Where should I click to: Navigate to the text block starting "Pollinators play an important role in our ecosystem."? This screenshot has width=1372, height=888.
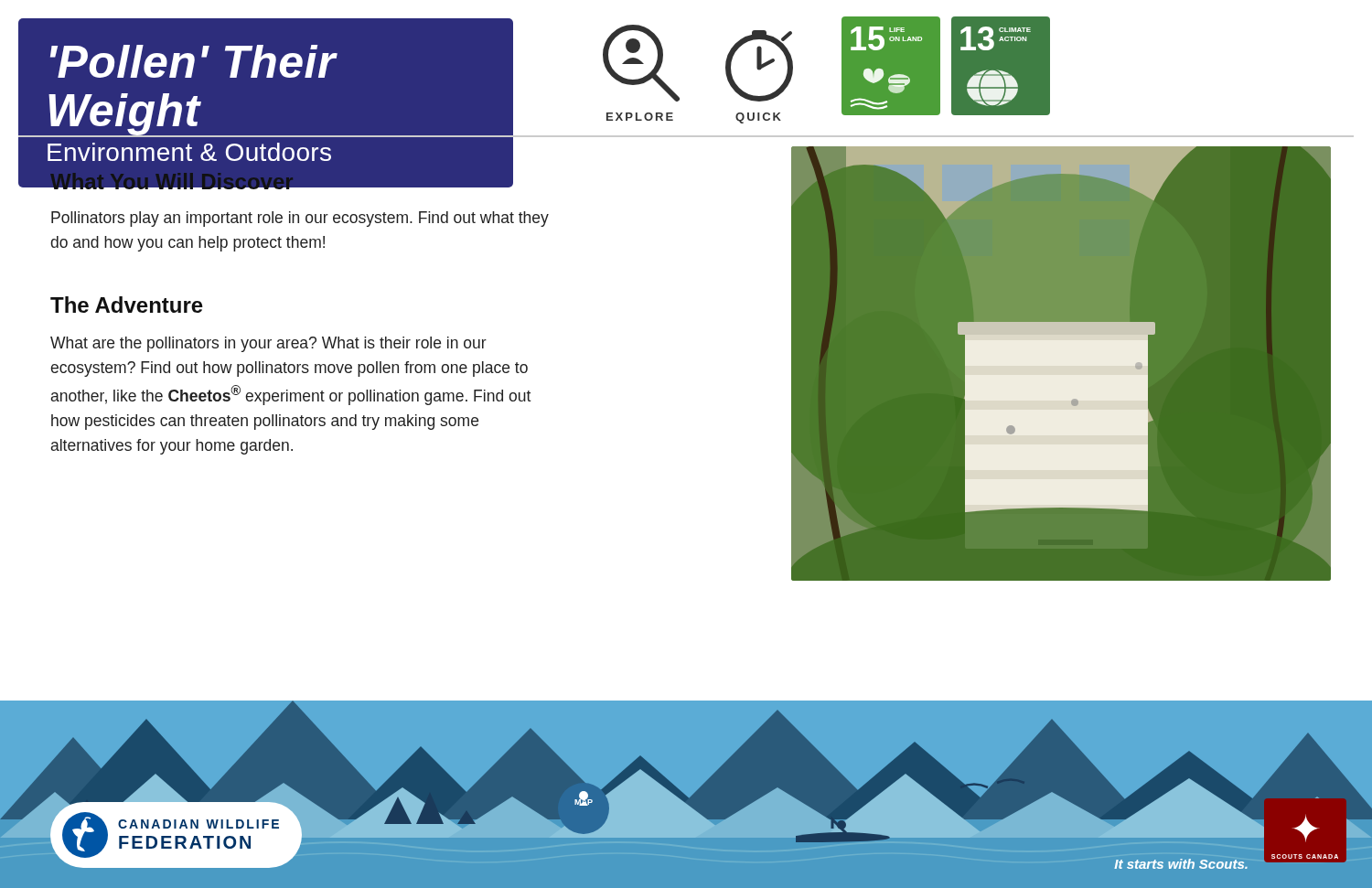304,231
